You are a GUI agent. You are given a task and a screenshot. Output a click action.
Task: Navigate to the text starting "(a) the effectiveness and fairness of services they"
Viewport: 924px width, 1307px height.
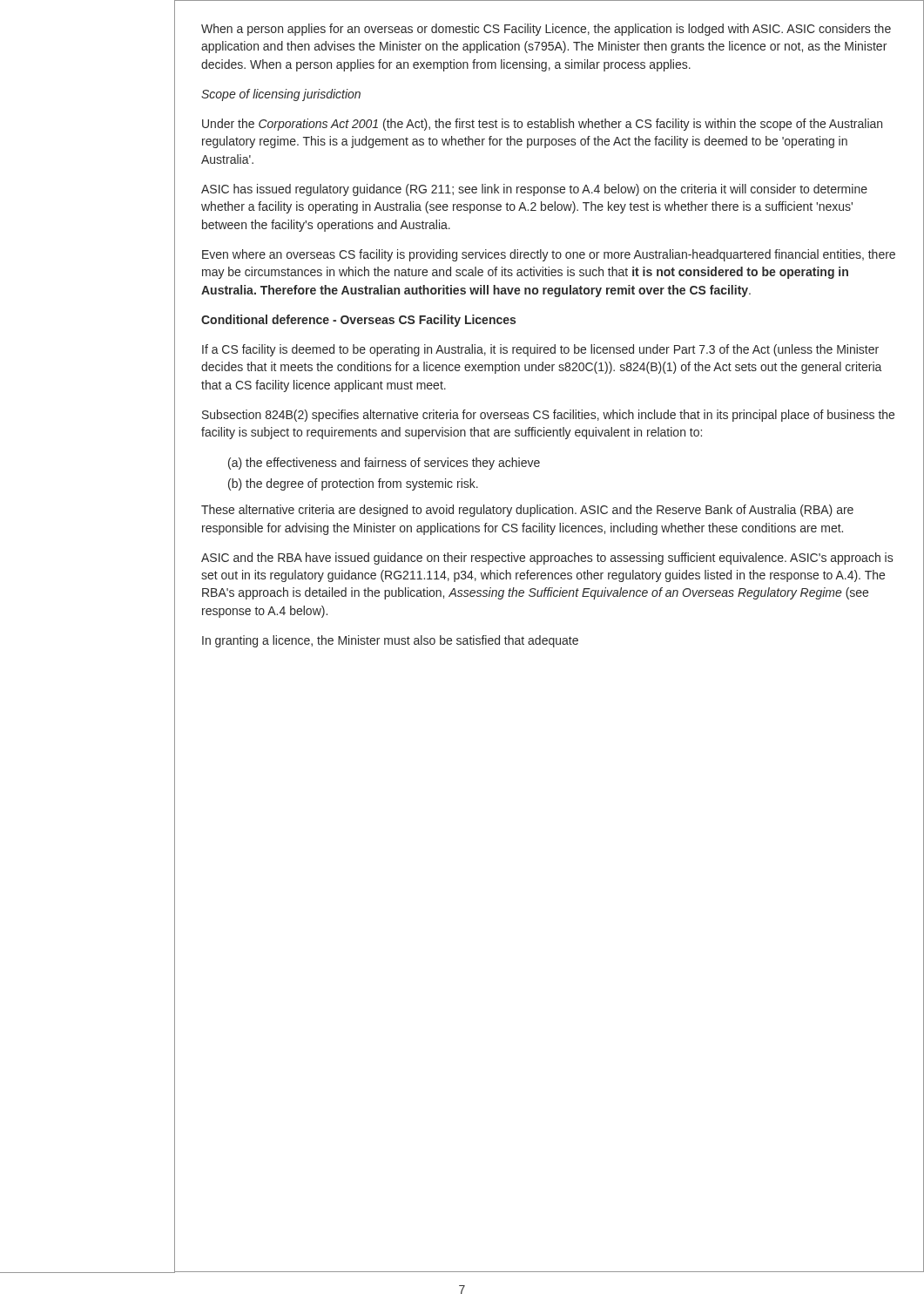(x=384, y=464)
